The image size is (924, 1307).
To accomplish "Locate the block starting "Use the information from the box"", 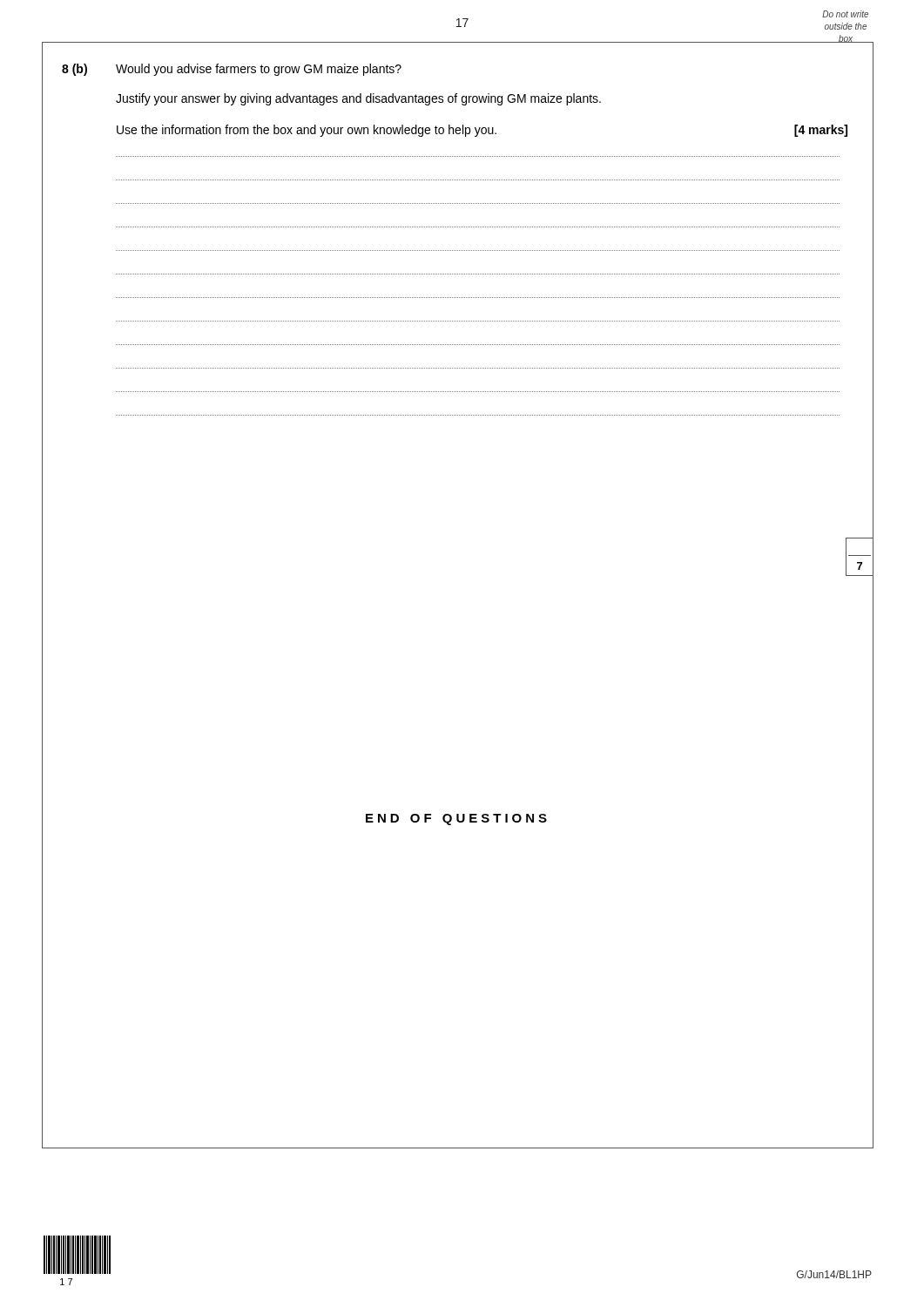I will pos(482,130).
